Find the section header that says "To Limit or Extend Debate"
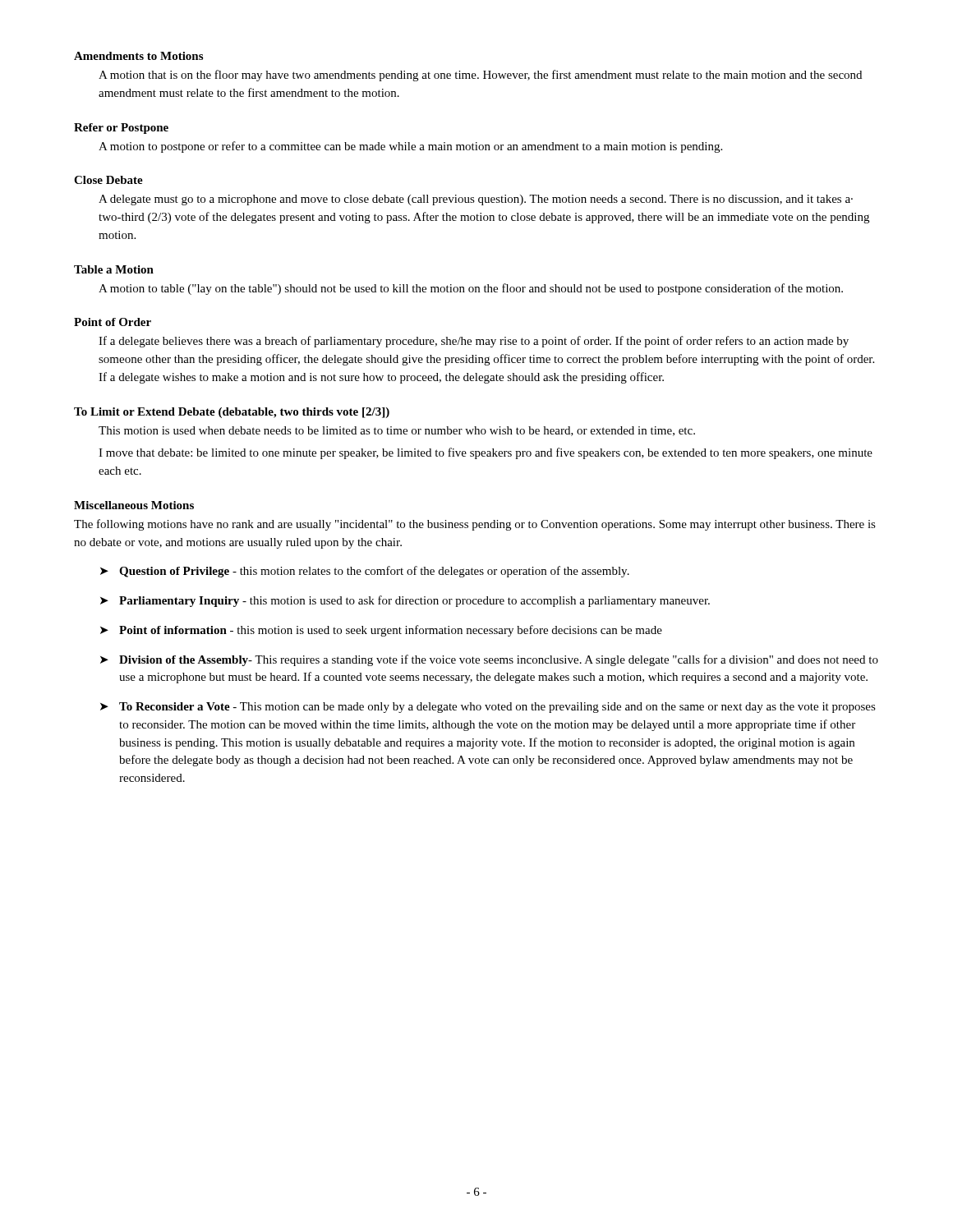 pos(232,411)
